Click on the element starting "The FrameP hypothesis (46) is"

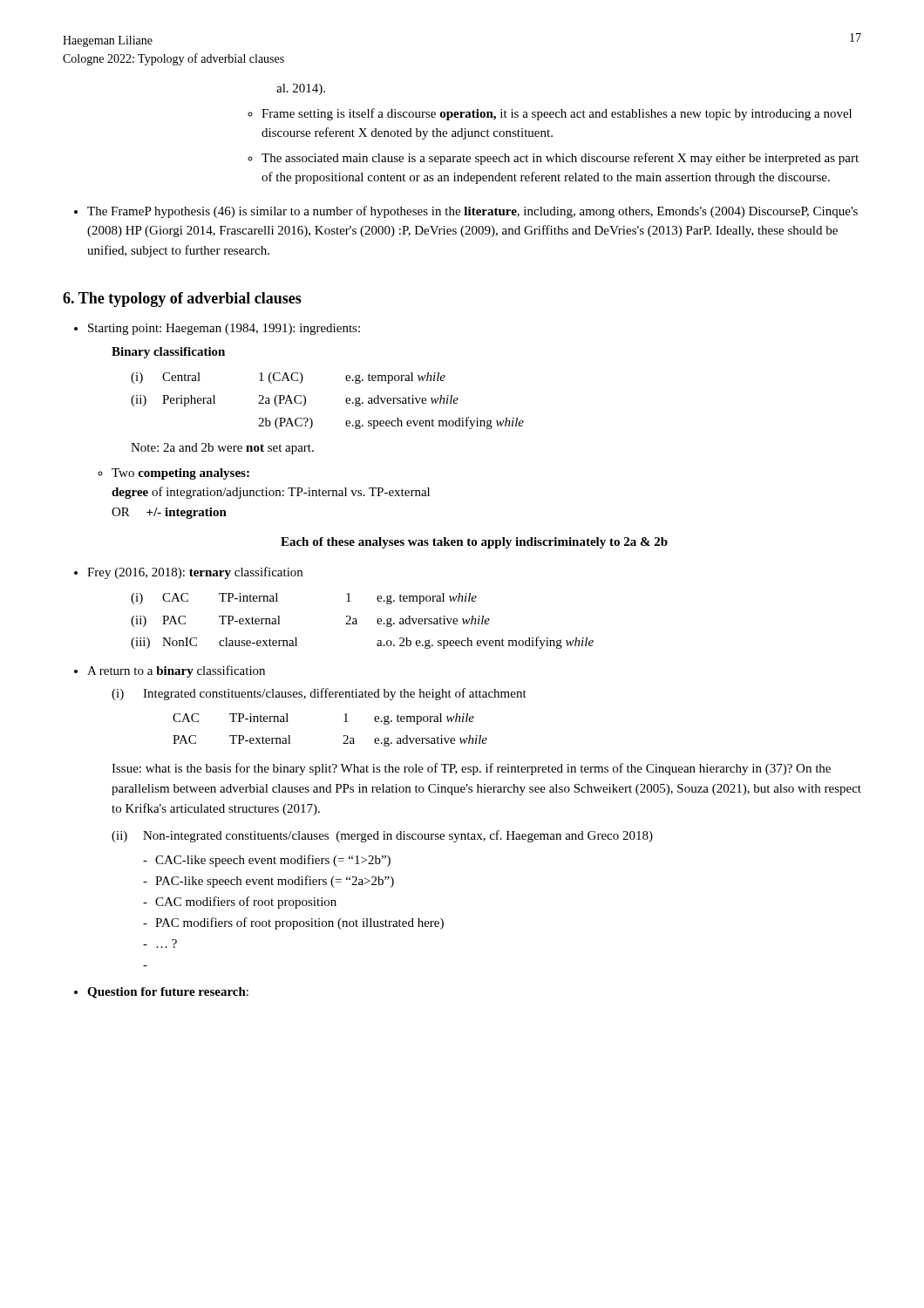point(473,230)
